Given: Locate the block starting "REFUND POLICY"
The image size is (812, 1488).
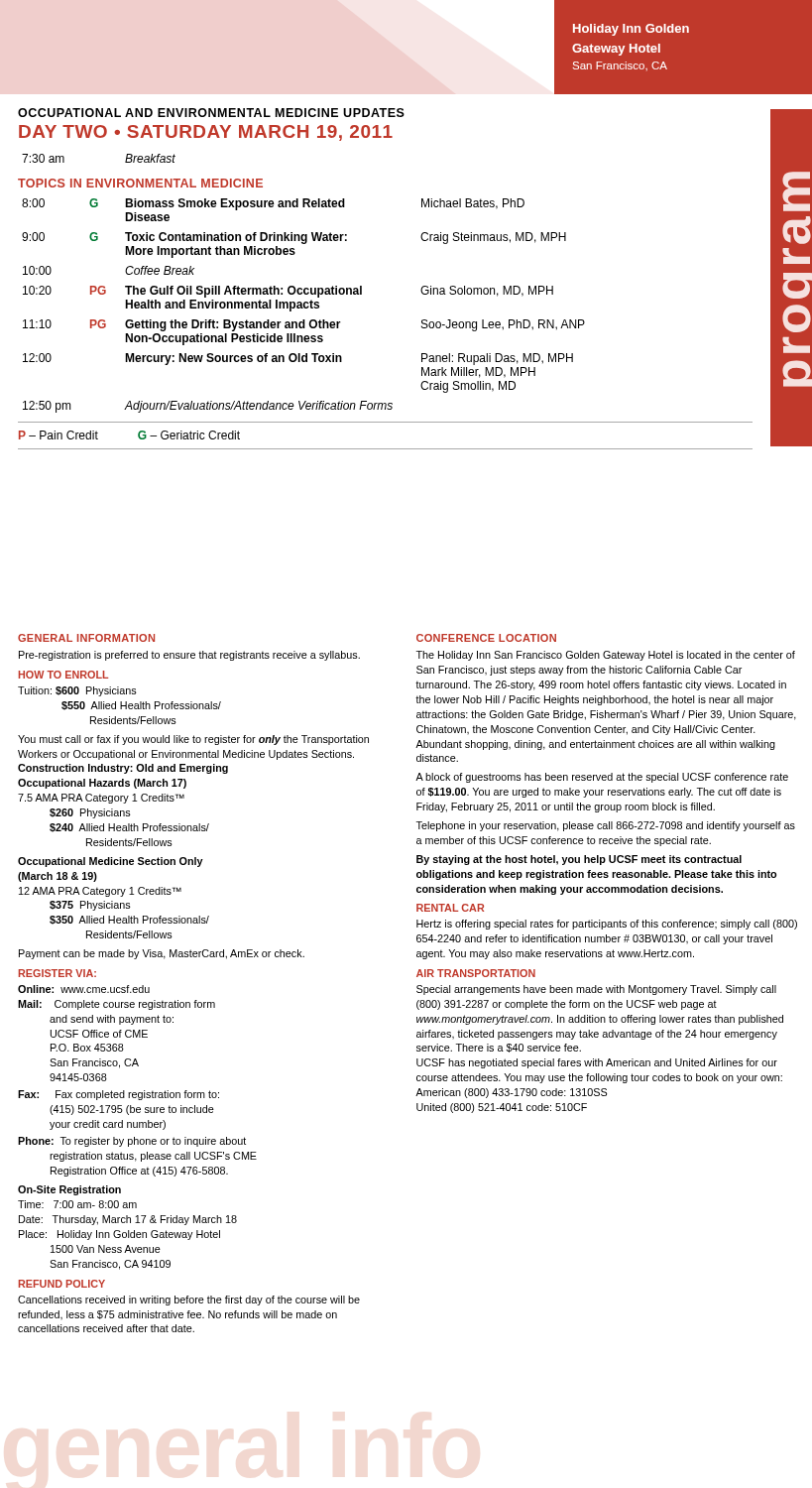Looking at the screenshot, I should coord(62,1283).
